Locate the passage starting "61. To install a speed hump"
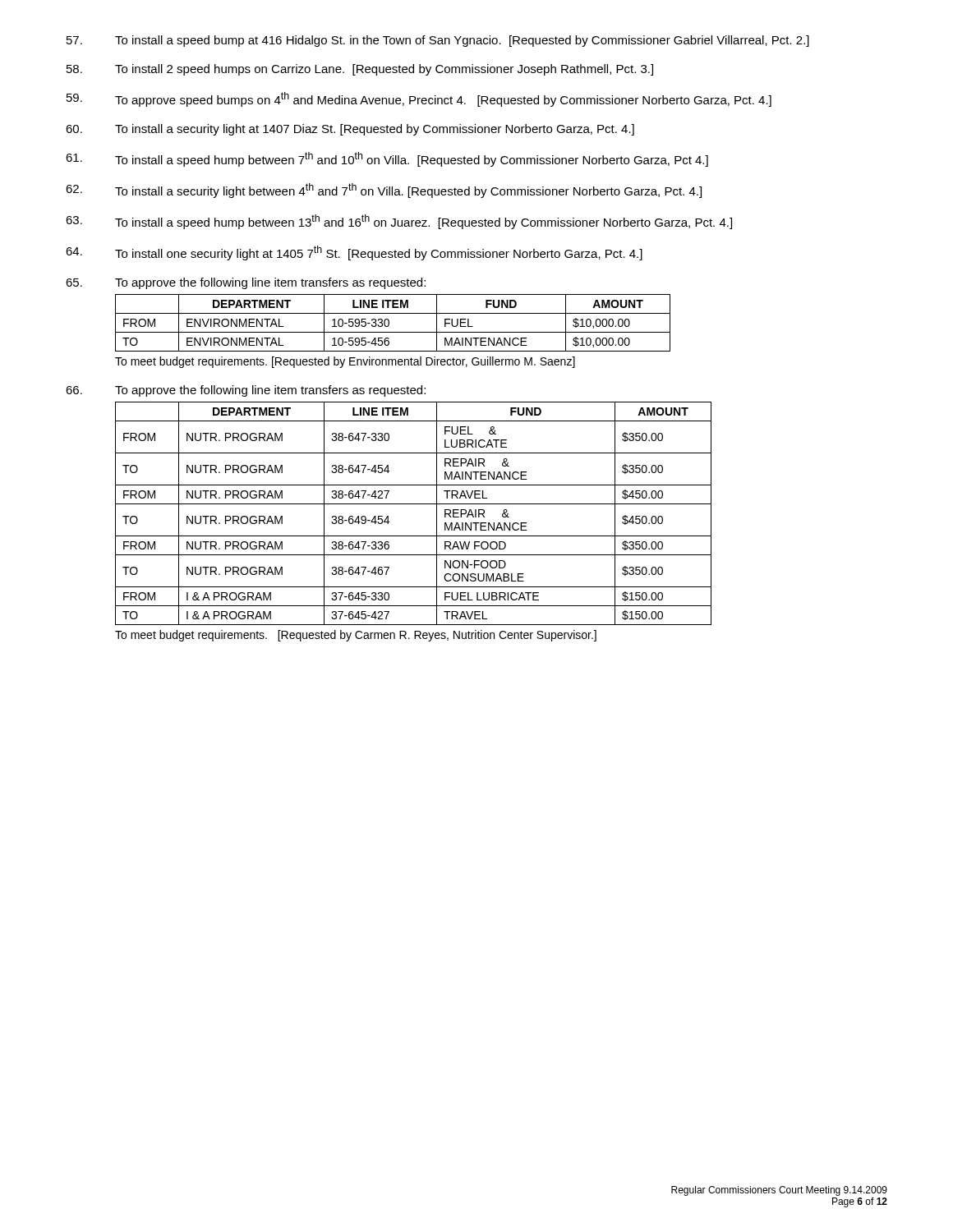The image size is (953, 1232). [x=476, y=158]
